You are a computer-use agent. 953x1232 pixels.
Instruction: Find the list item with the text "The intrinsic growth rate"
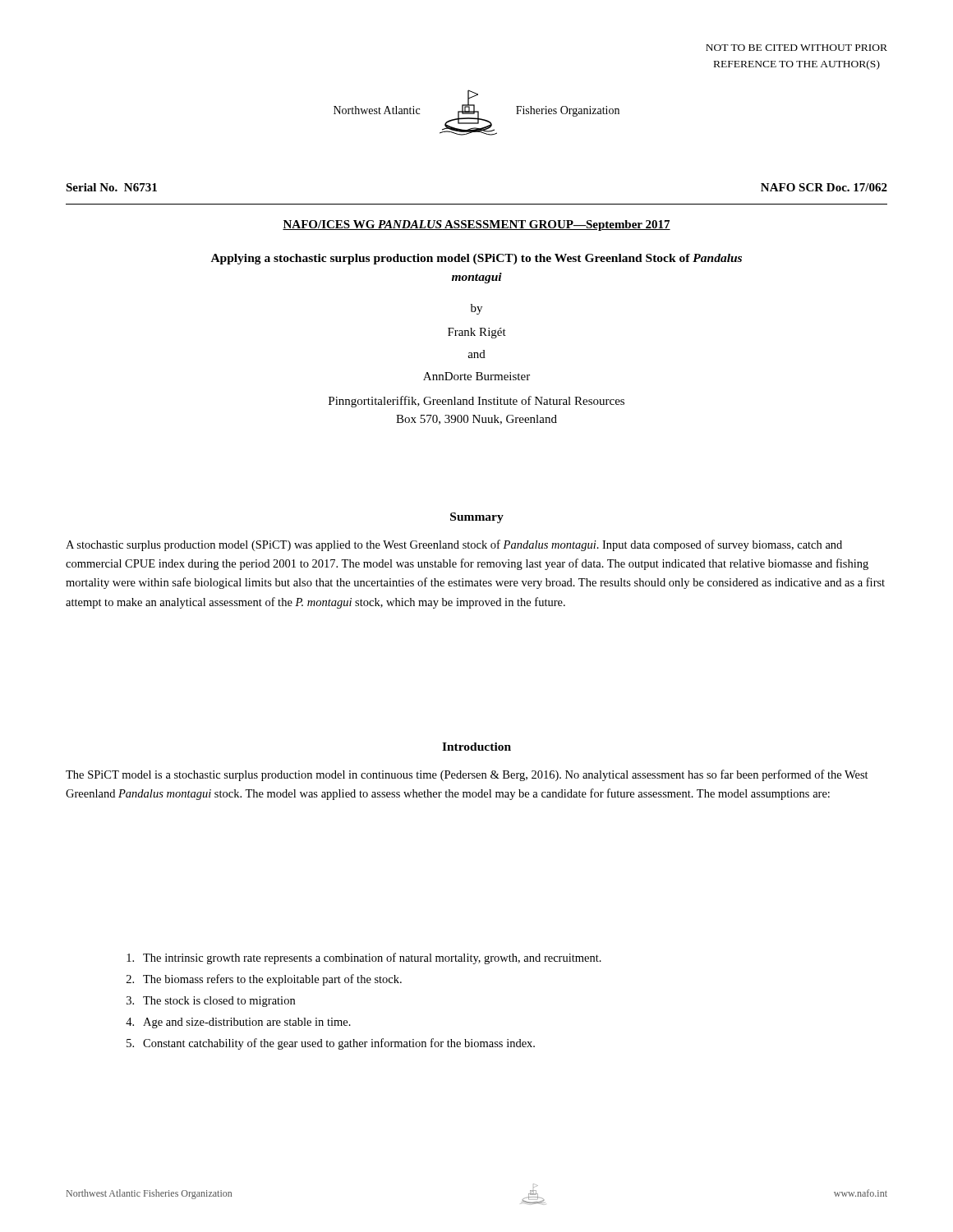pos(358,958)
